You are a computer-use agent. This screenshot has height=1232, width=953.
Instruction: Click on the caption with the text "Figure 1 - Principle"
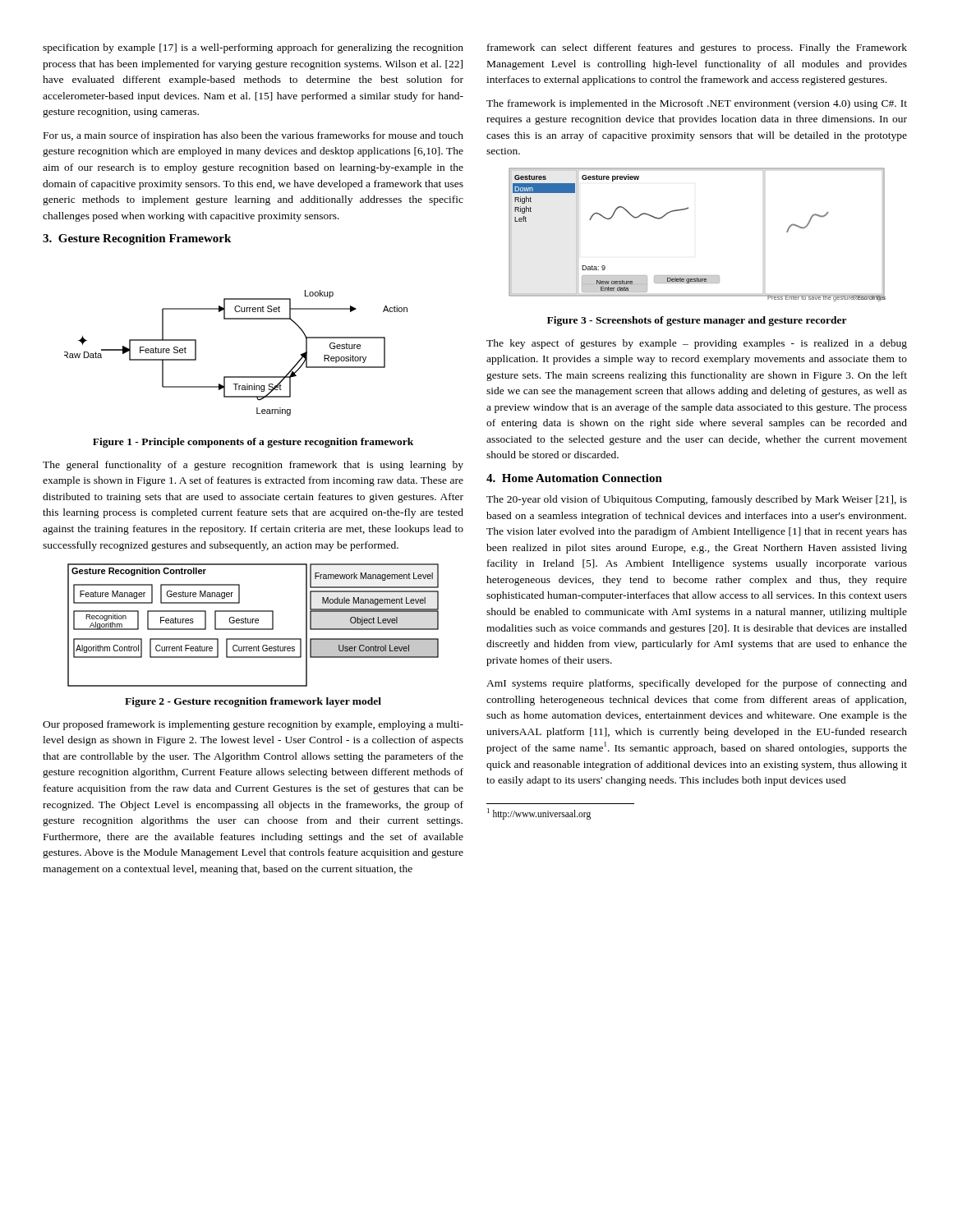point(253,442)
